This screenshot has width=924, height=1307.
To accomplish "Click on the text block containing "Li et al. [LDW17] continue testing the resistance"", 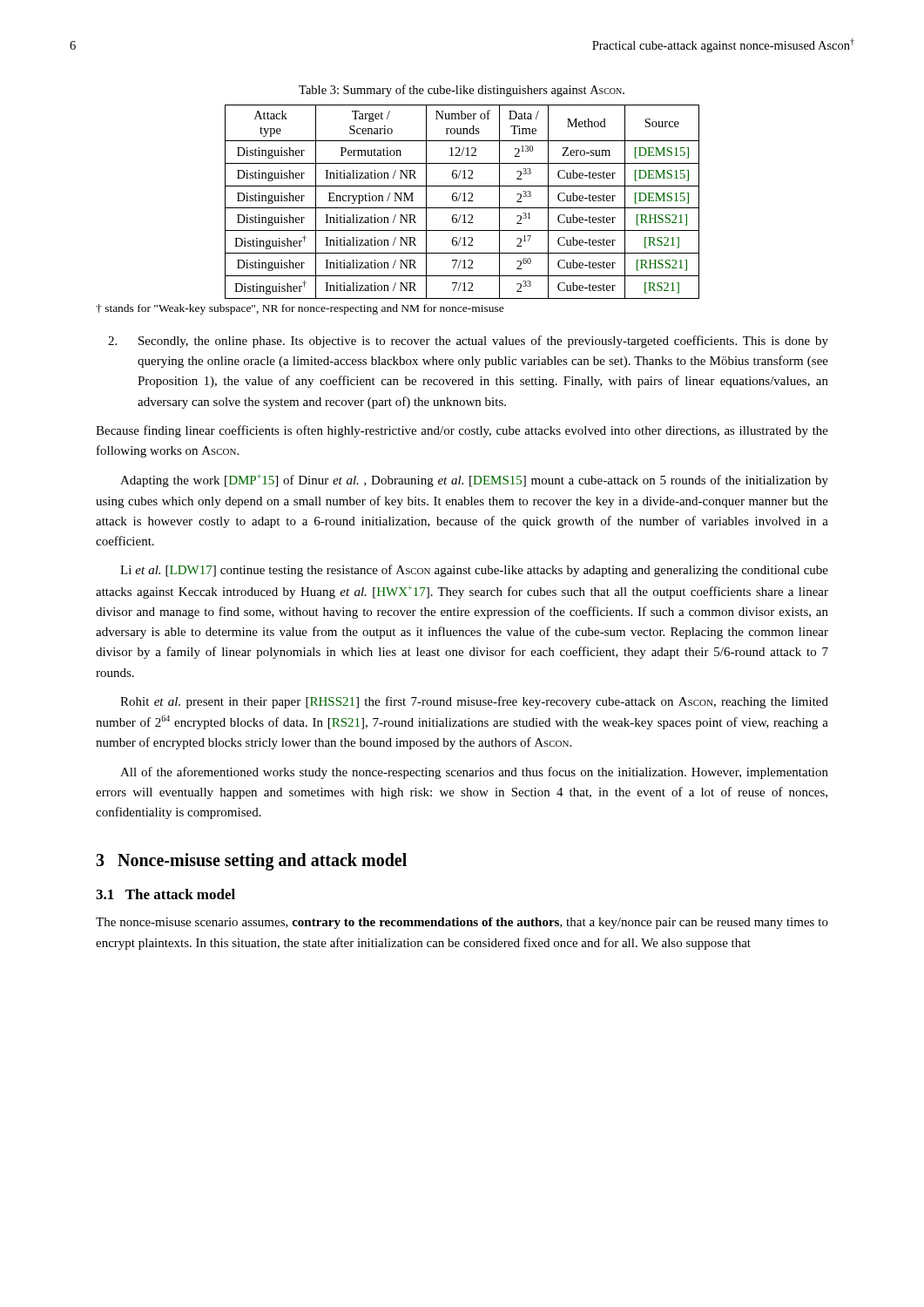I will tap(462, 621).
